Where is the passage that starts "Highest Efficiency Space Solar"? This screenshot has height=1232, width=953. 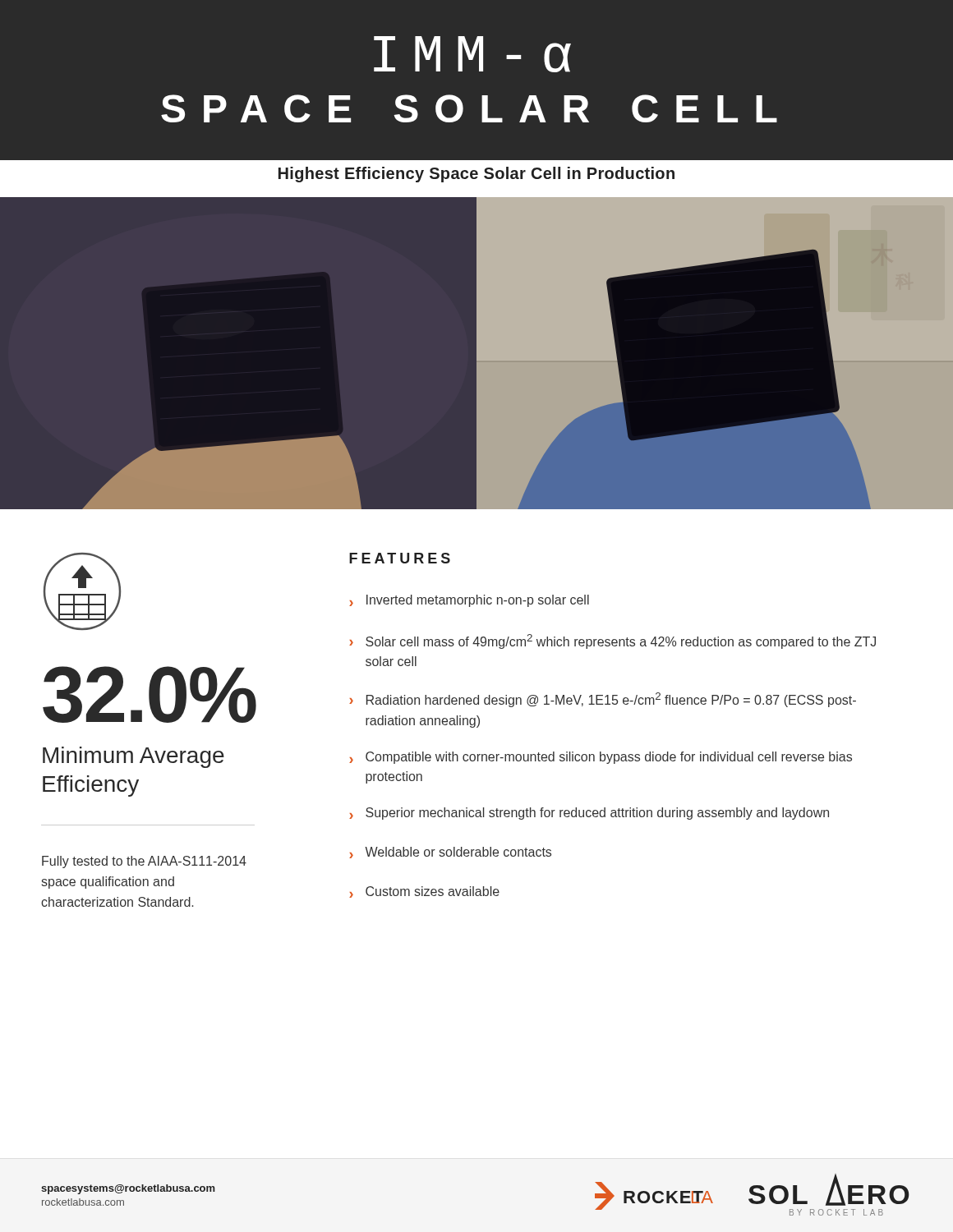click(x=476, y=173)
